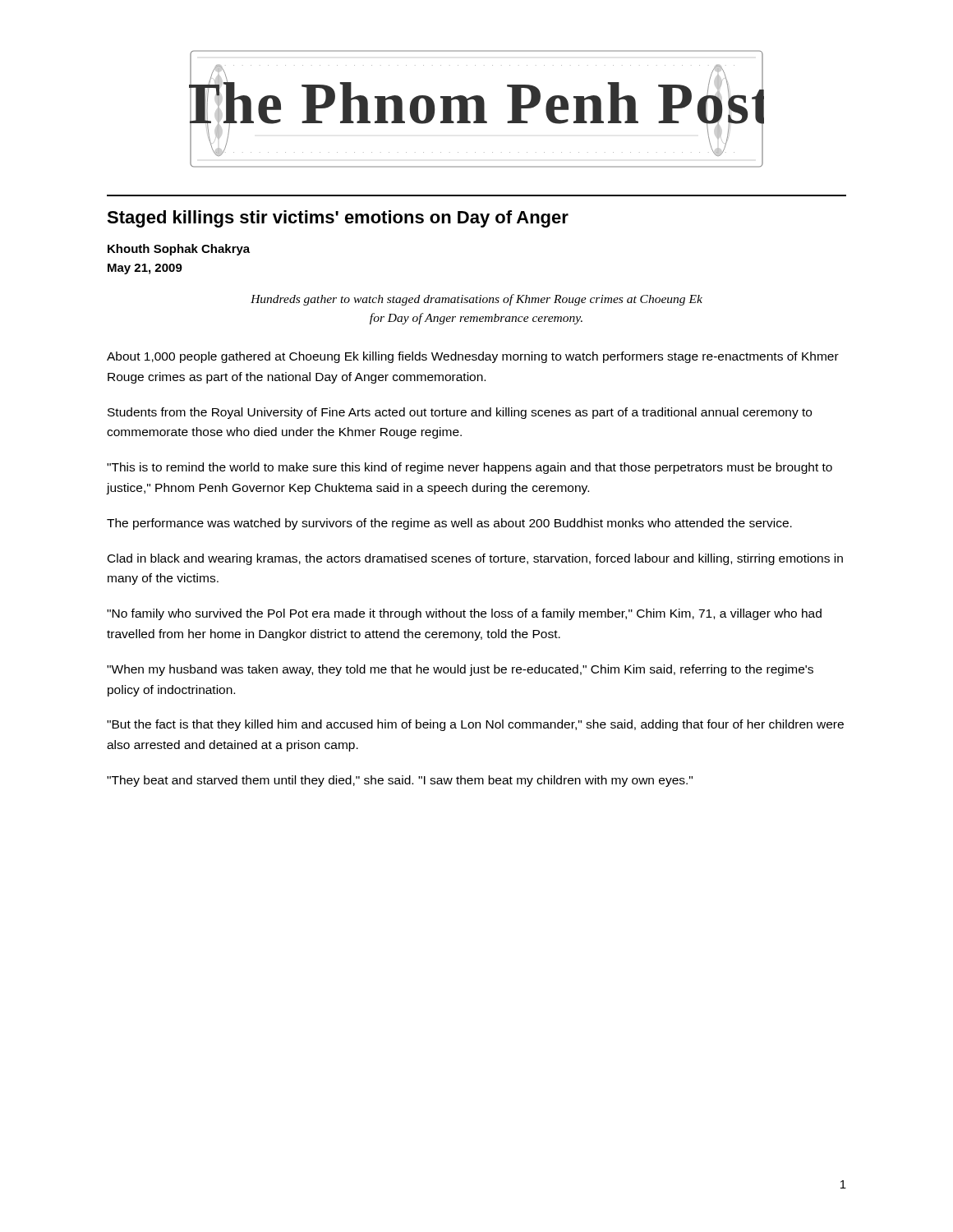This screenshot has width=953, height=1232.
Task: Find the block on this page that starts ""No family who survived the Pol Pot"
Action: tap(465, 624)
